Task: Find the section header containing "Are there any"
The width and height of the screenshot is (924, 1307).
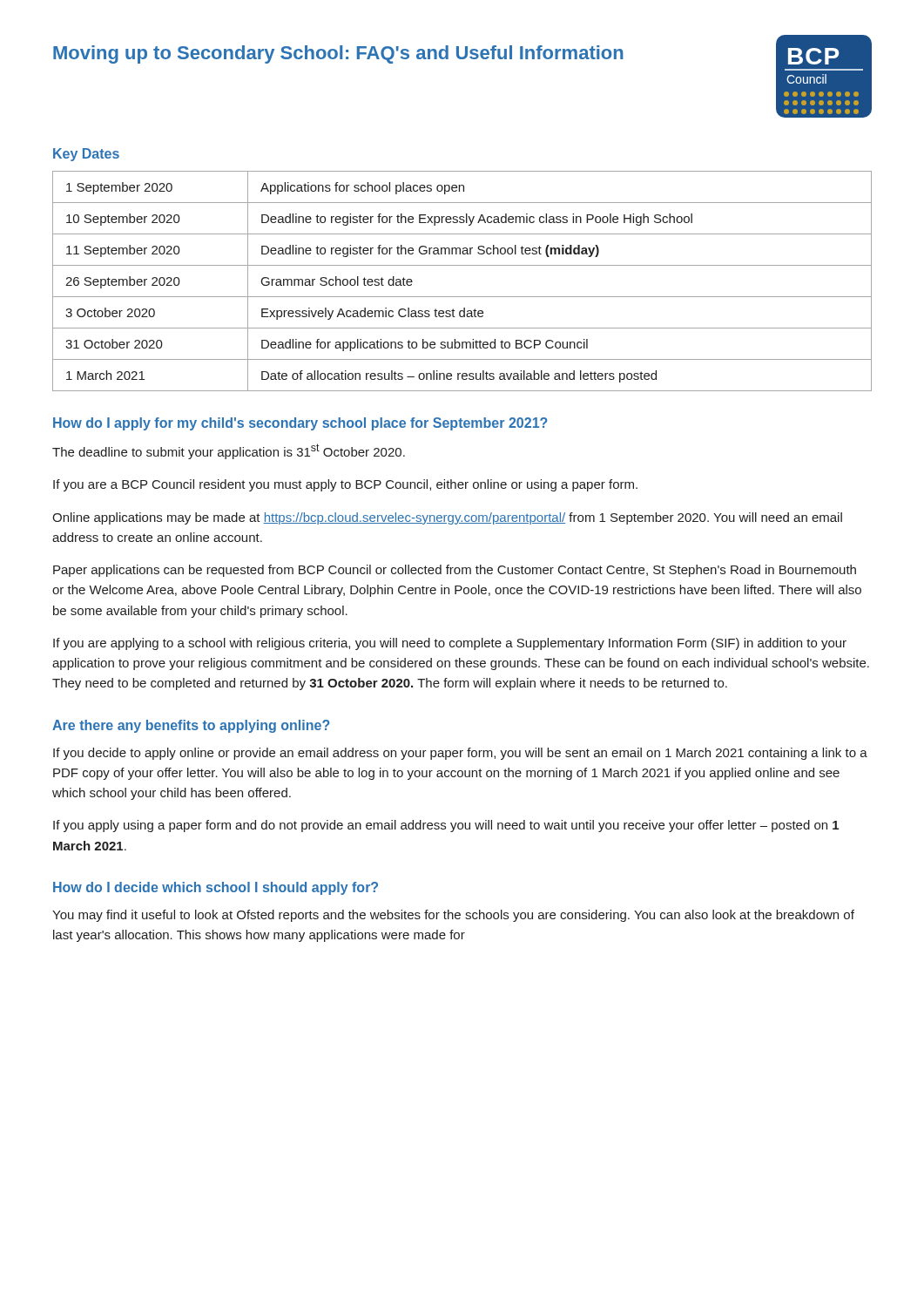Action: pyautogui.click(x=191, y=725)
